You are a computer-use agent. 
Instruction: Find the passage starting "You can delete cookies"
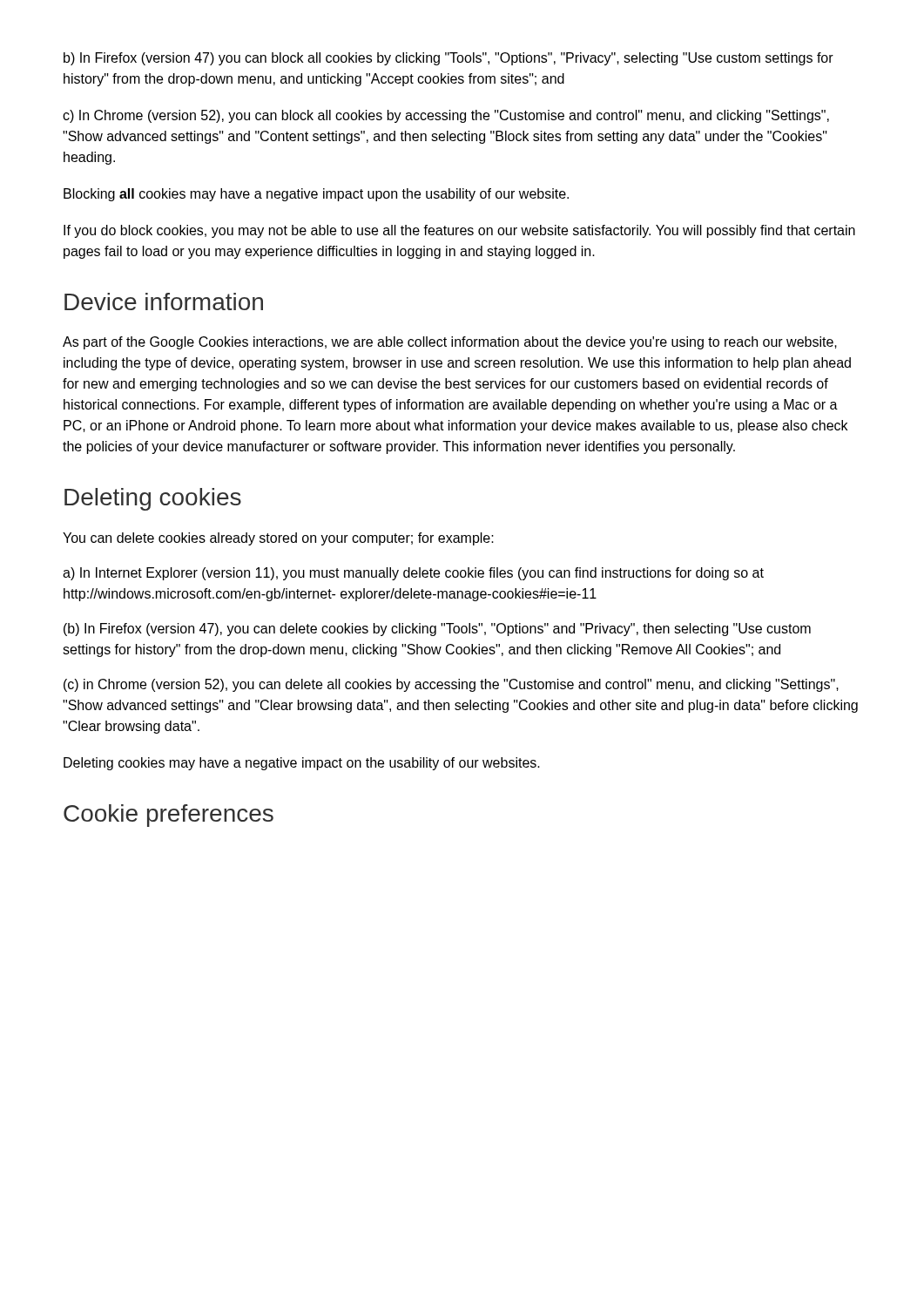pyautogui.click(x=279, y=538)
